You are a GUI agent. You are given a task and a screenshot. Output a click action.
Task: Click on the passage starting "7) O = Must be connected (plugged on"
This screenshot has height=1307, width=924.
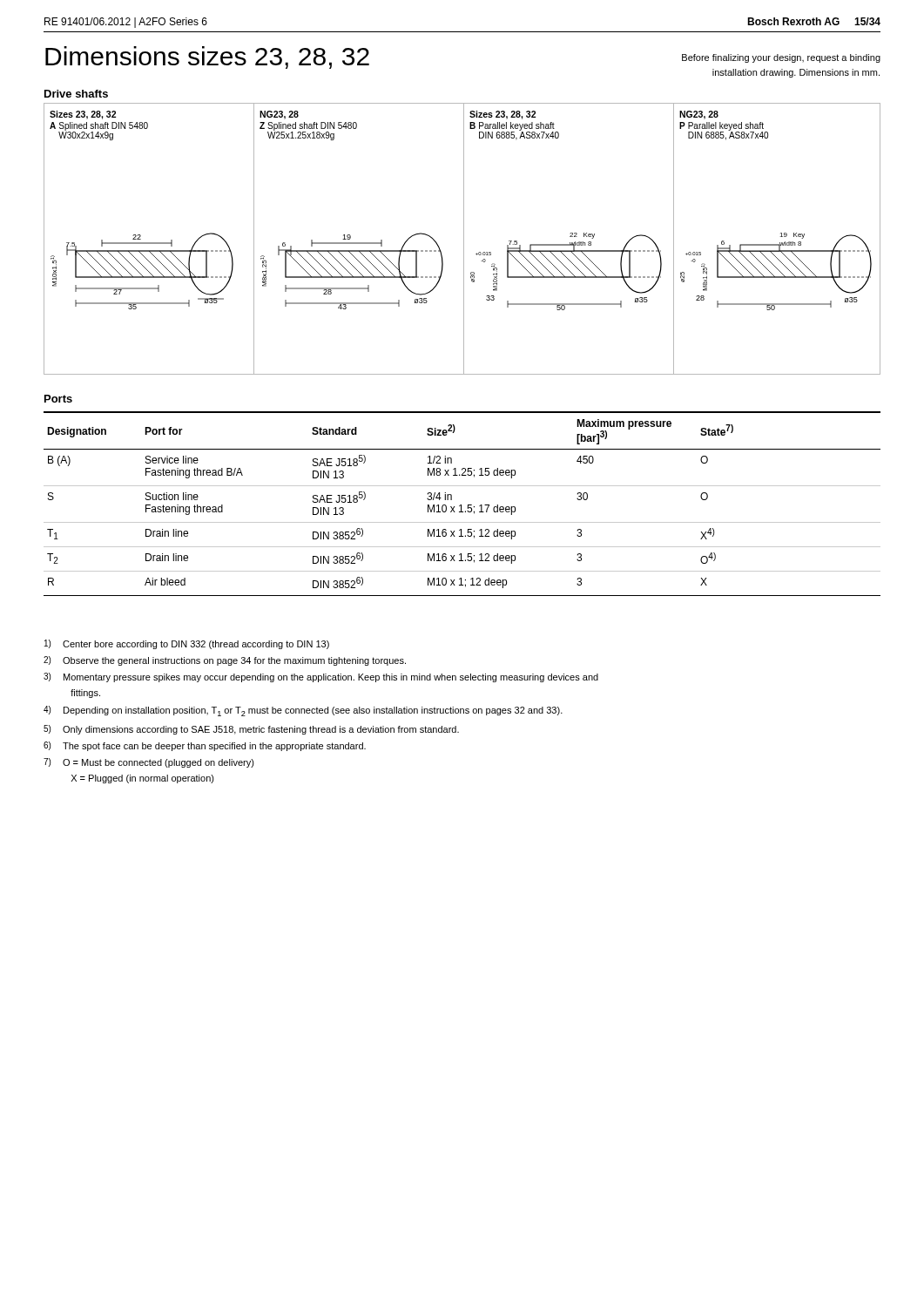(x=149, y=770)
